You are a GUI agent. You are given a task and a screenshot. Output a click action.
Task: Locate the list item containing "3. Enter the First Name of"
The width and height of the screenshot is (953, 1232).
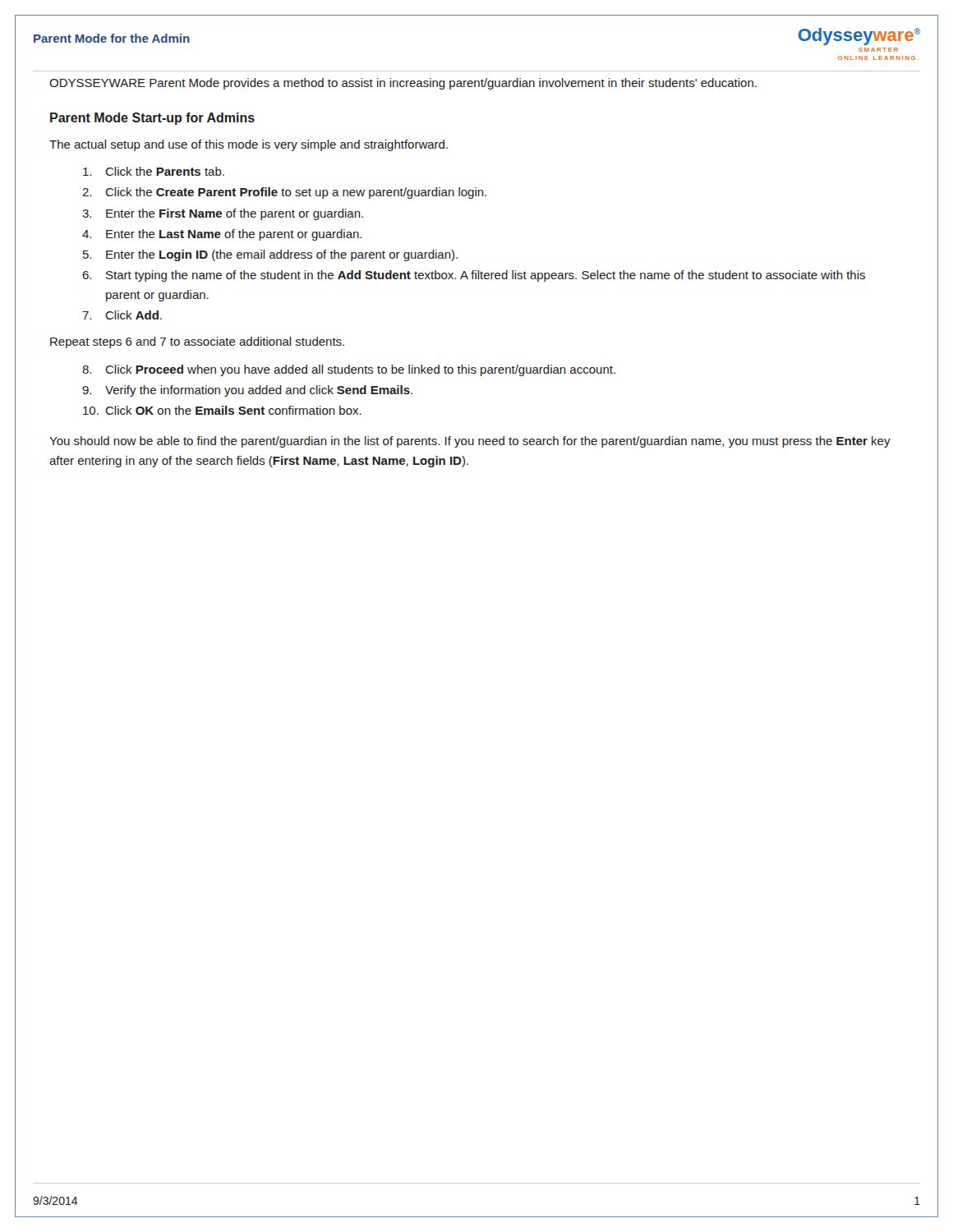[223, 214]
